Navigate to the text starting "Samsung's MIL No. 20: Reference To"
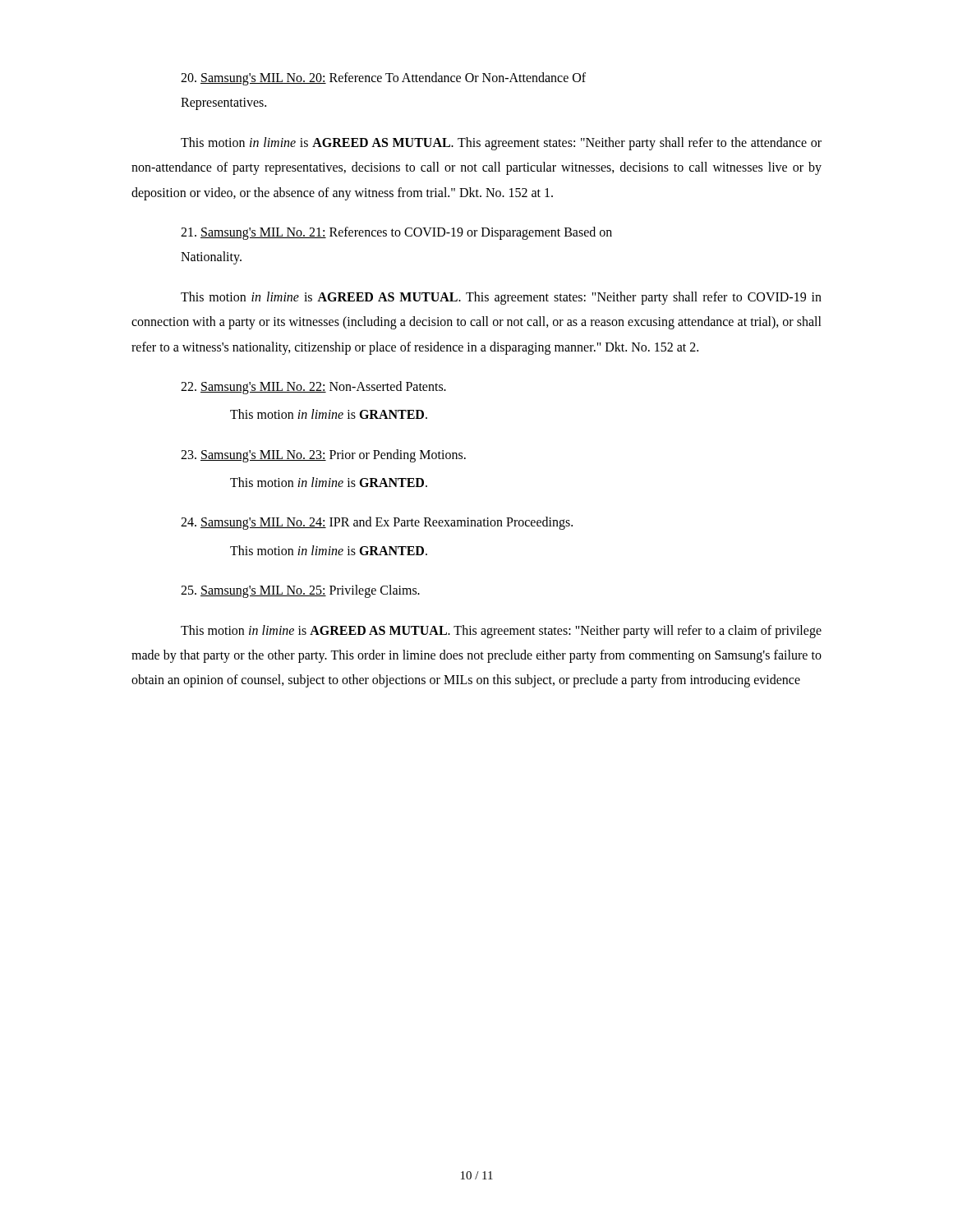This screenshot has width=953, height=1232. (501, 91)
